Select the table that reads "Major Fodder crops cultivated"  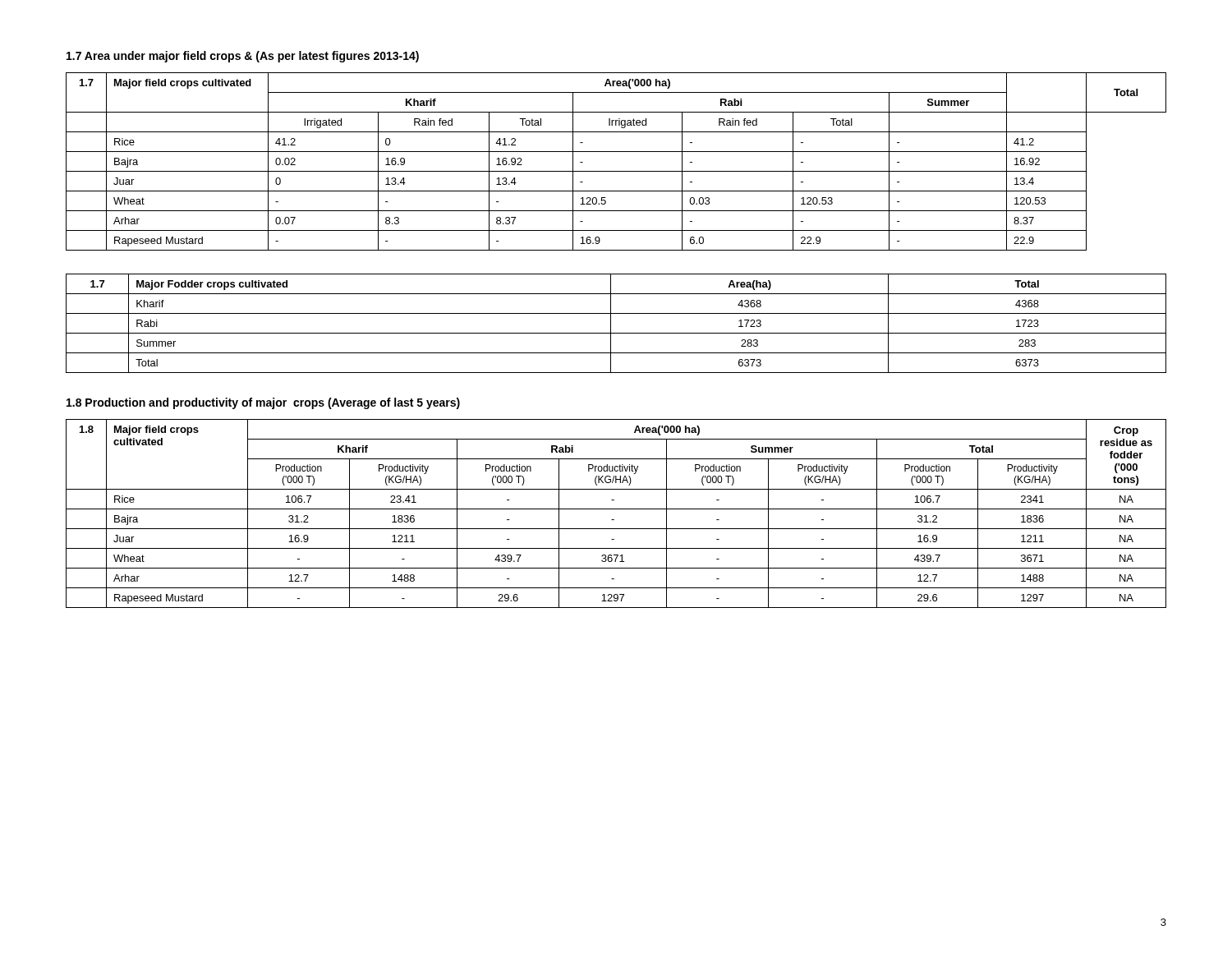tap(616, 323)
